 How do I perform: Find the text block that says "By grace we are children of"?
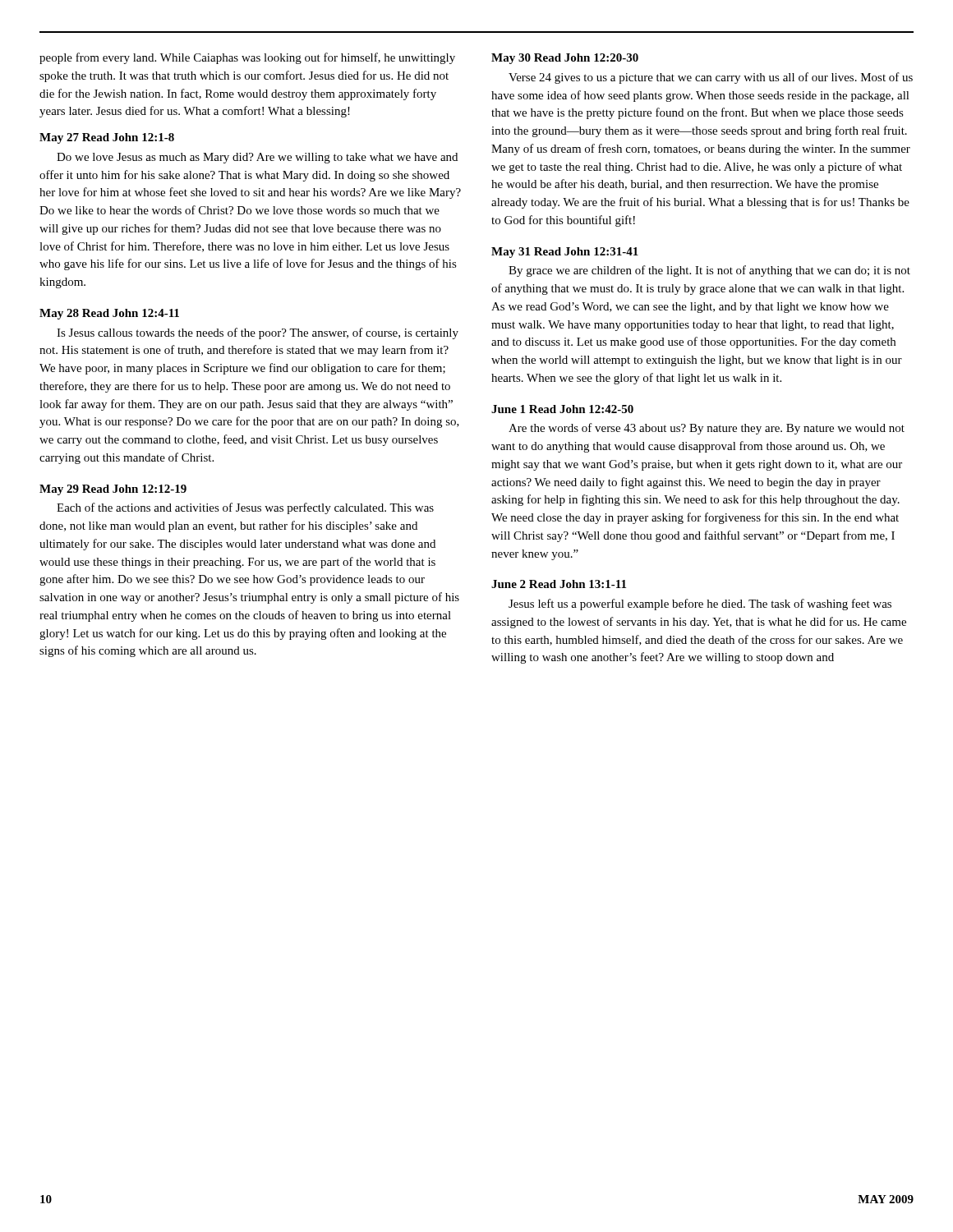point(702,325)
